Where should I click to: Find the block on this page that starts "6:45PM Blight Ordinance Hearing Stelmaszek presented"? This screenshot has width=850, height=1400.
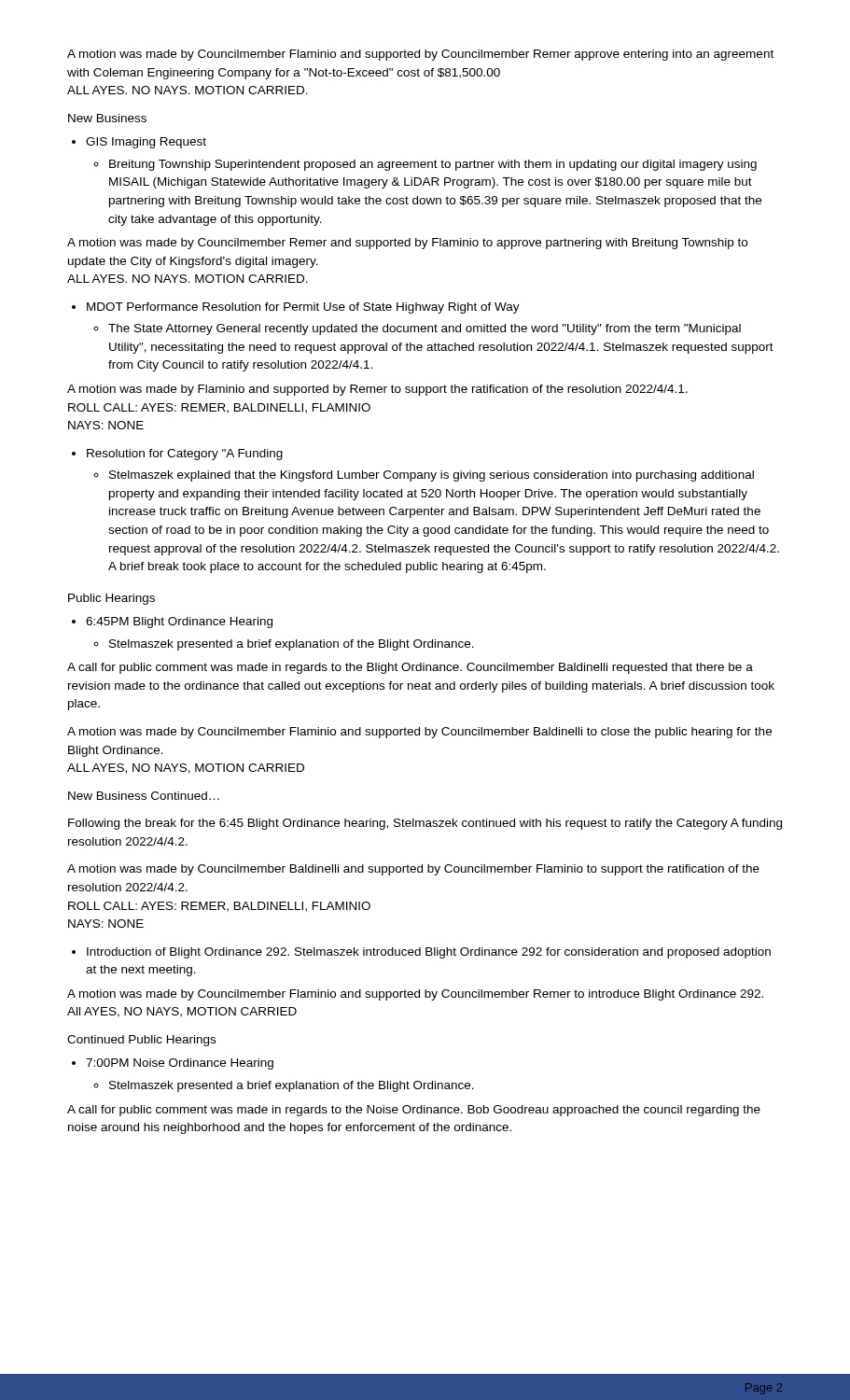(434, 634)
